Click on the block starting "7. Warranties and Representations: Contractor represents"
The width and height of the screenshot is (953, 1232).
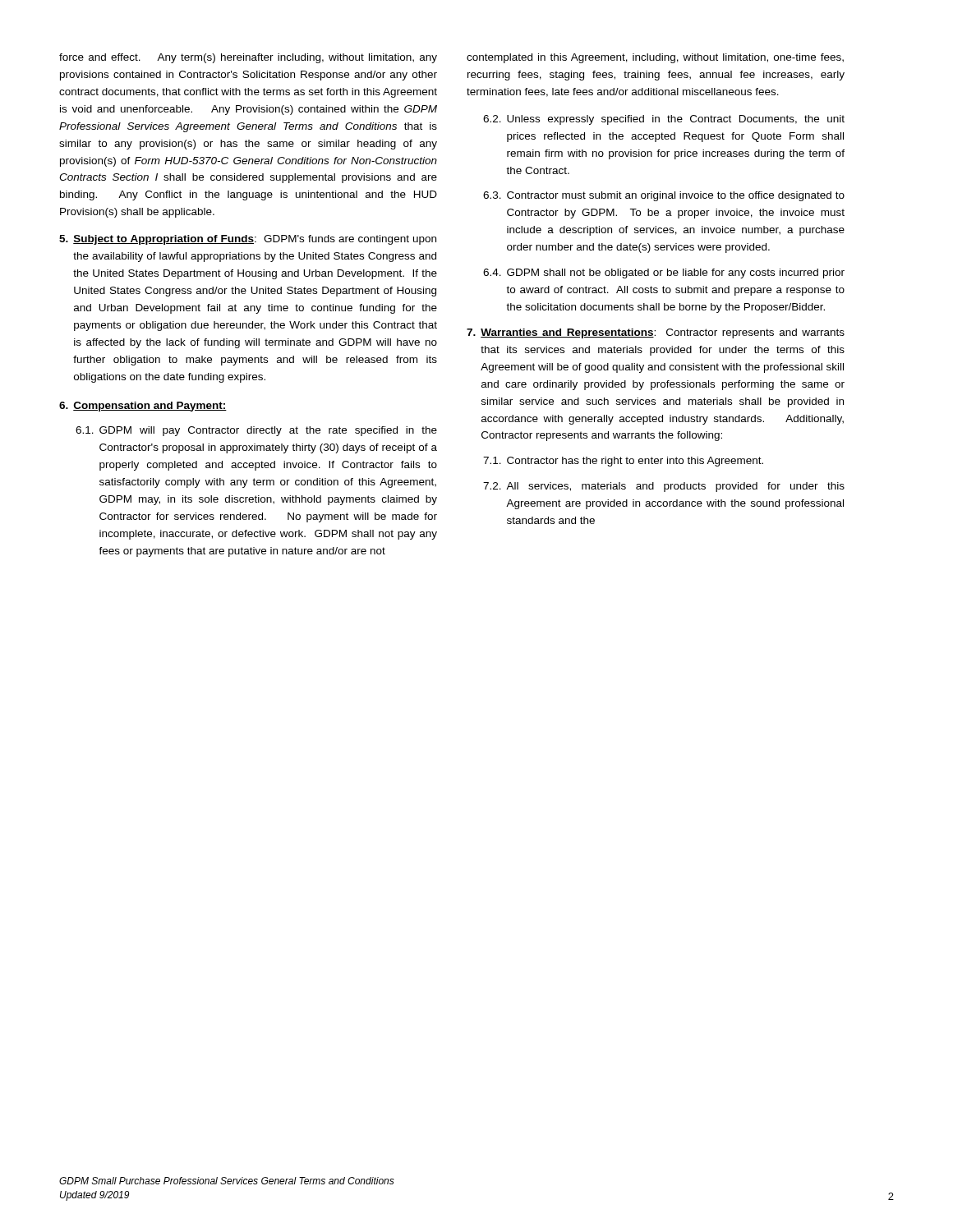pos(656,385)
